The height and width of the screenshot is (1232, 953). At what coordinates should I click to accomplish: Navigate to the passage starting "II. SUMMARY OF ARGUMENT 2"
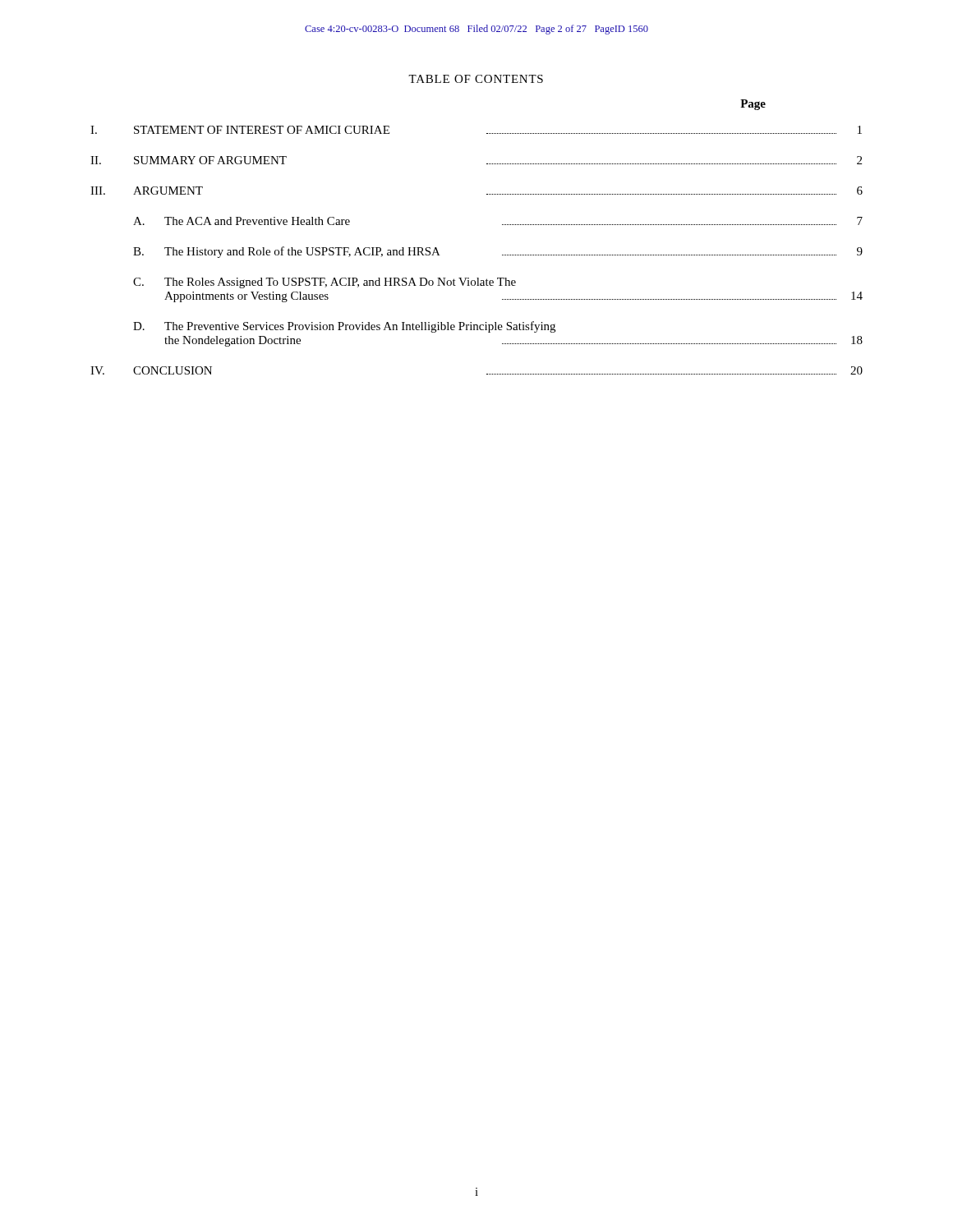476,161
